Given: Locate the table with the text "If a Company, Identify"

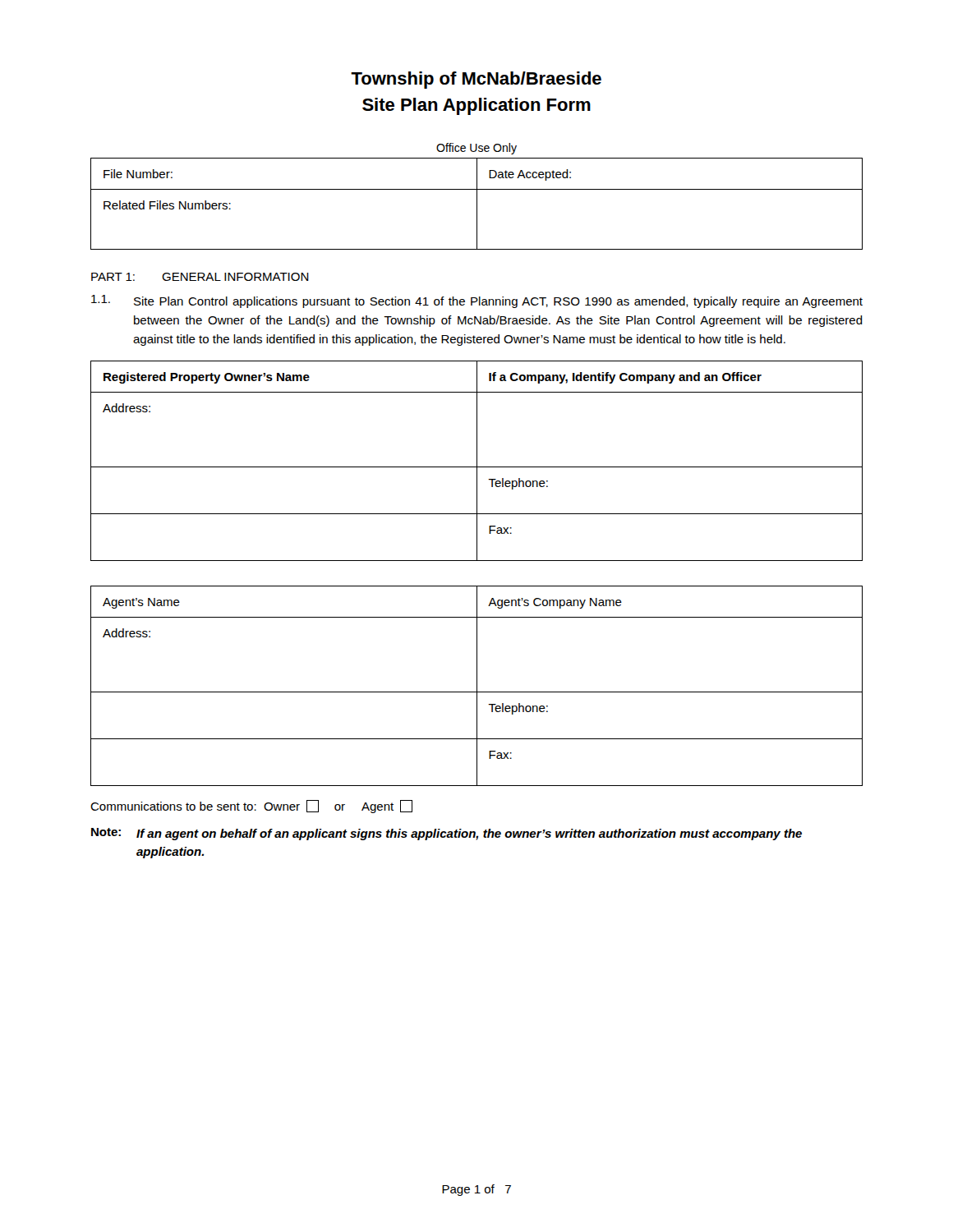Looking at the screenshot, I should click(x=476, y=460).
